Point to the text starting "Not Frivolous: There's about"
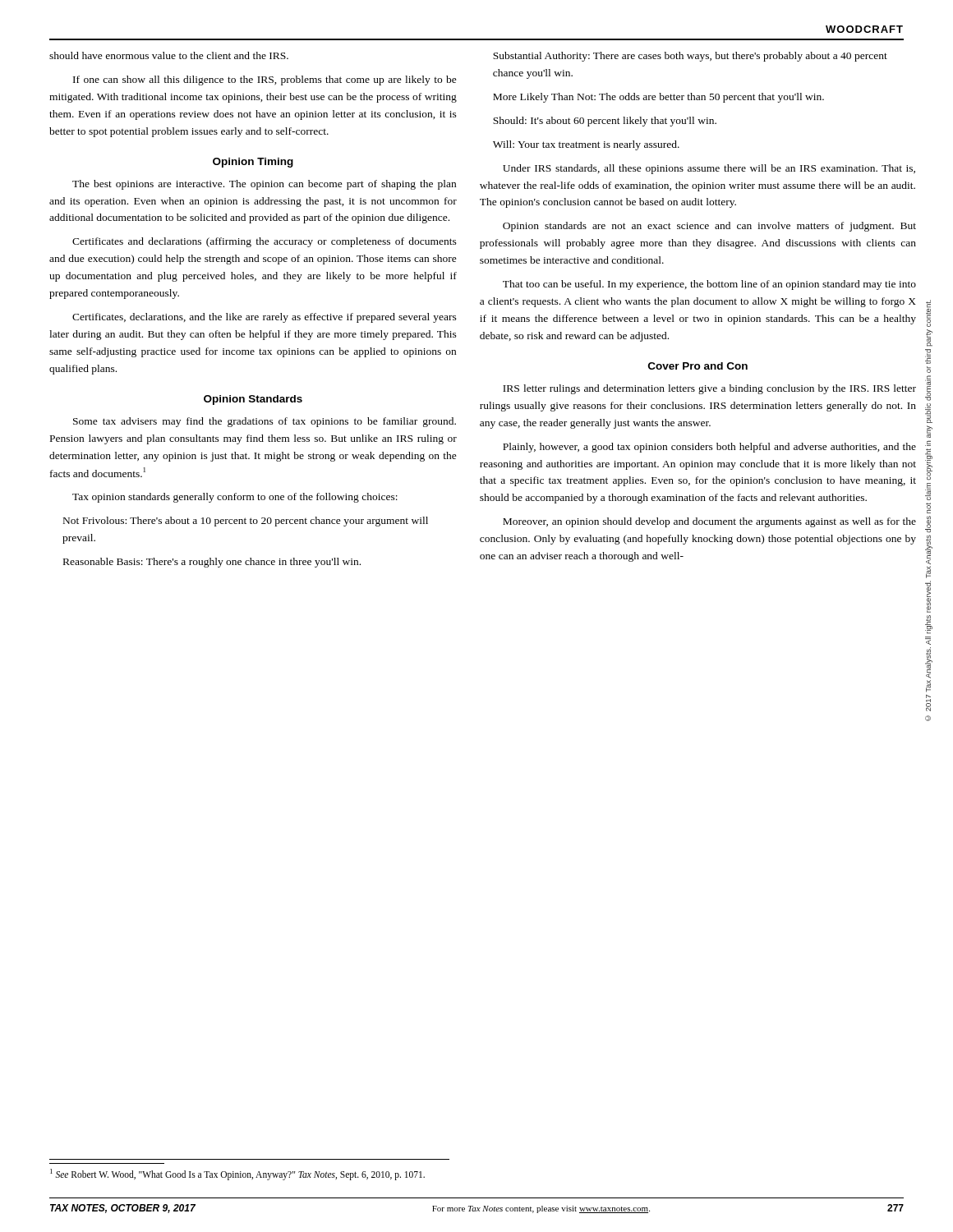This screenshot has width=953, height=1232. pos(245,529)
